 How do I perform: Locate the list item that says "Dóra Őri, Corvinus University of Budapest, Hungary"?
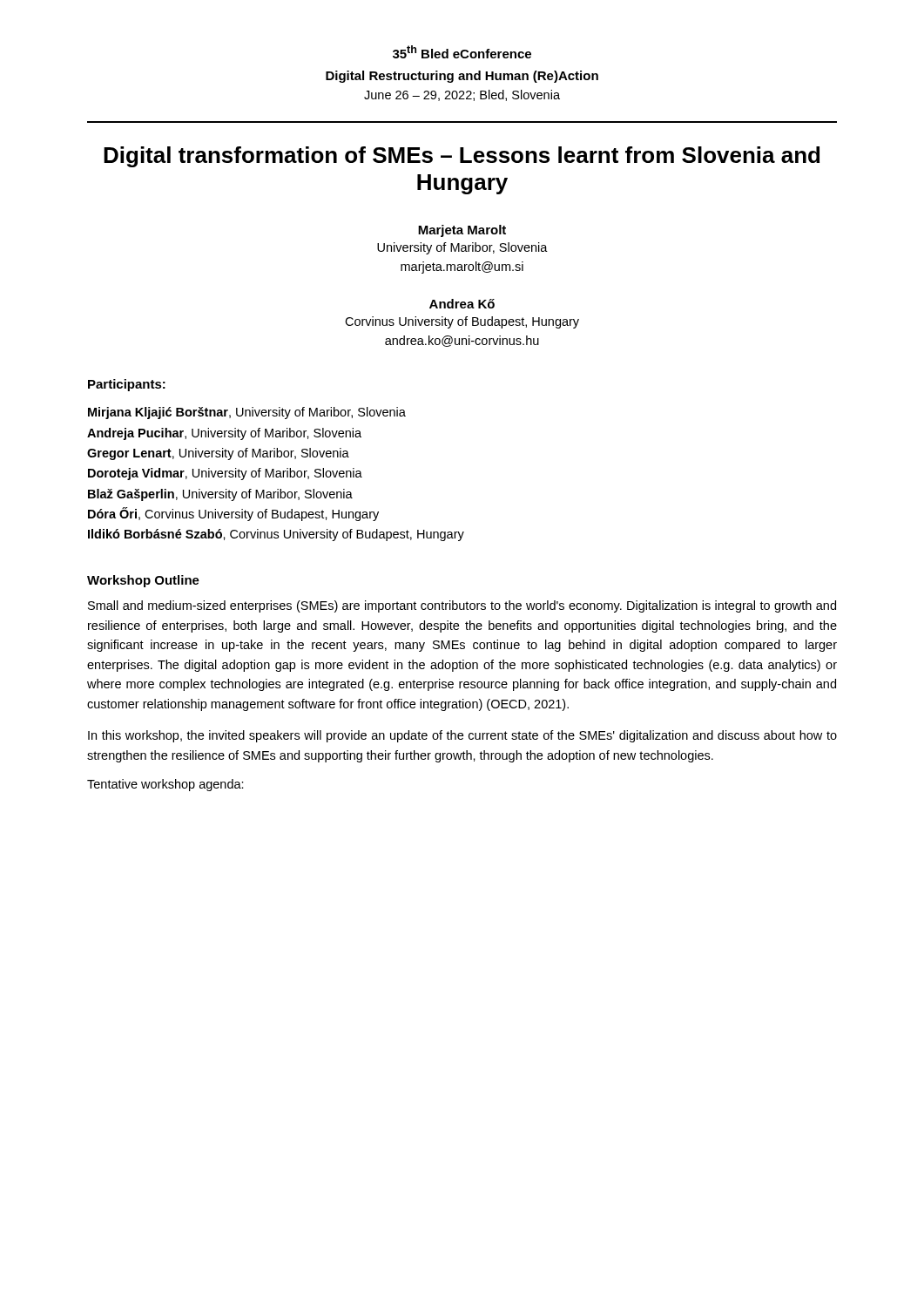[x=233, y=514]
